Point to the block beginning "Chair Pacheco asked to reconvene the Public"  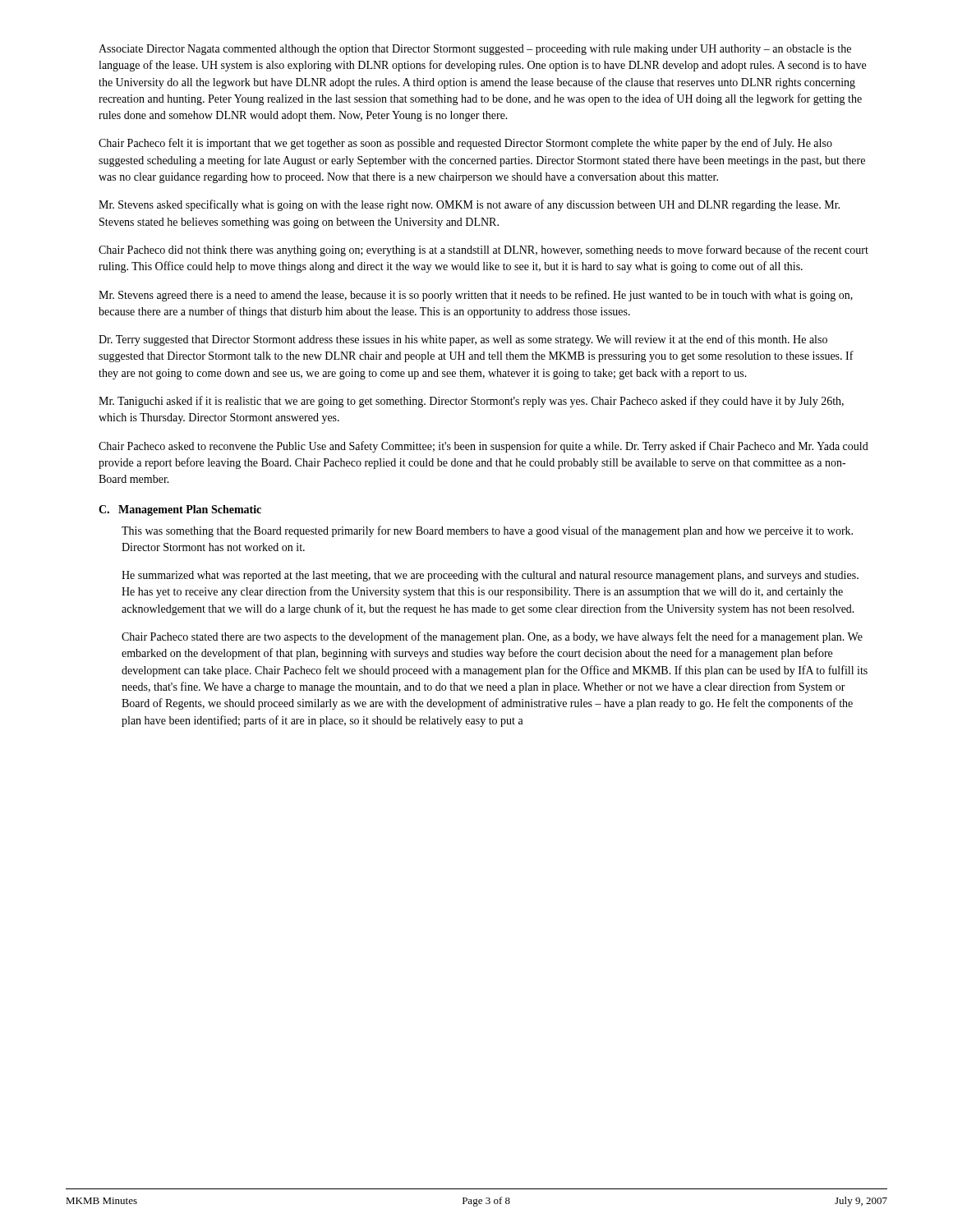(483, 463)
